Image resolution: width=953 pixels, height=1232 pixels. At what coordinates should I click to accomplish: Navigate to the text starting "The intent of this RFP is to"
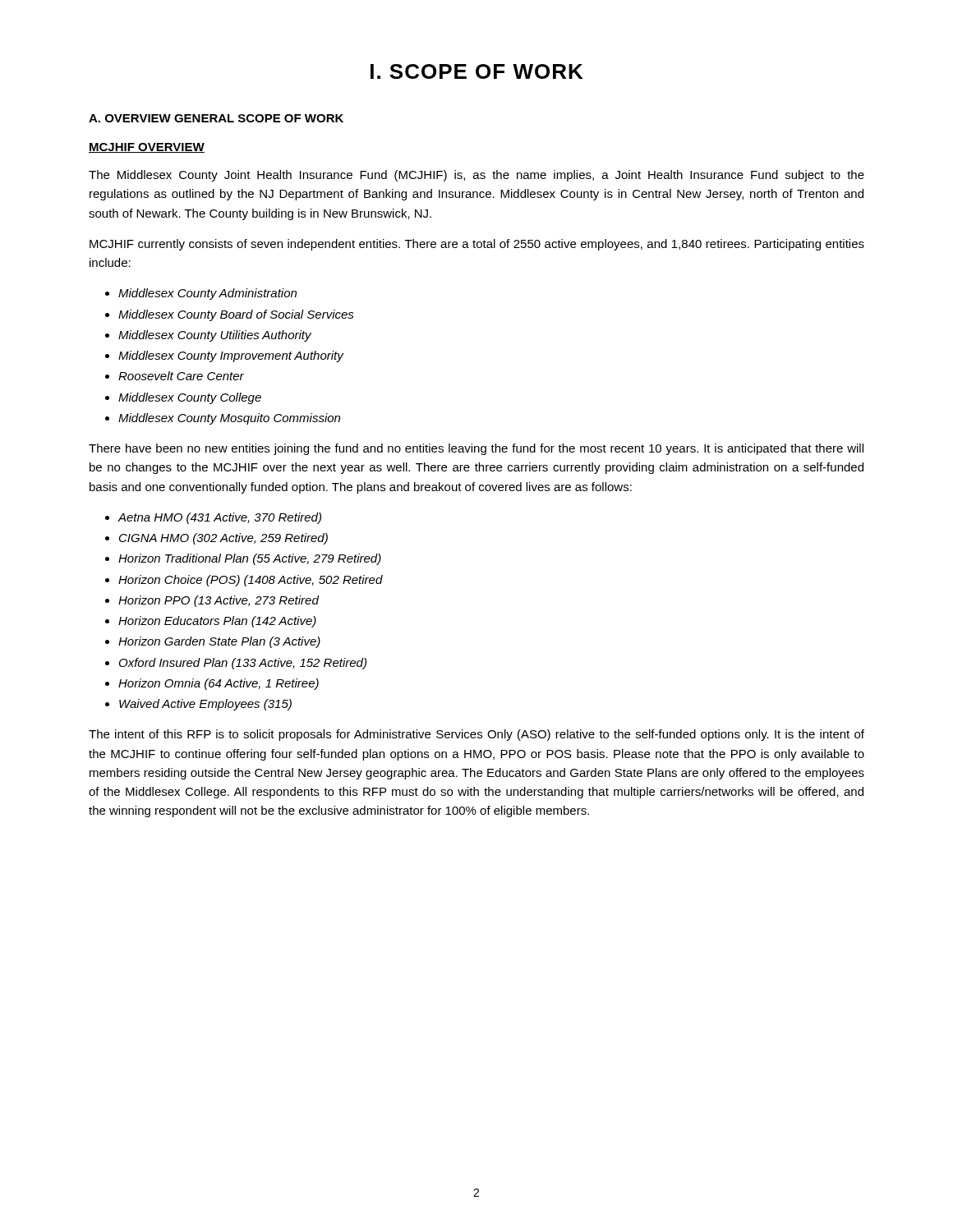coord(476,772)
